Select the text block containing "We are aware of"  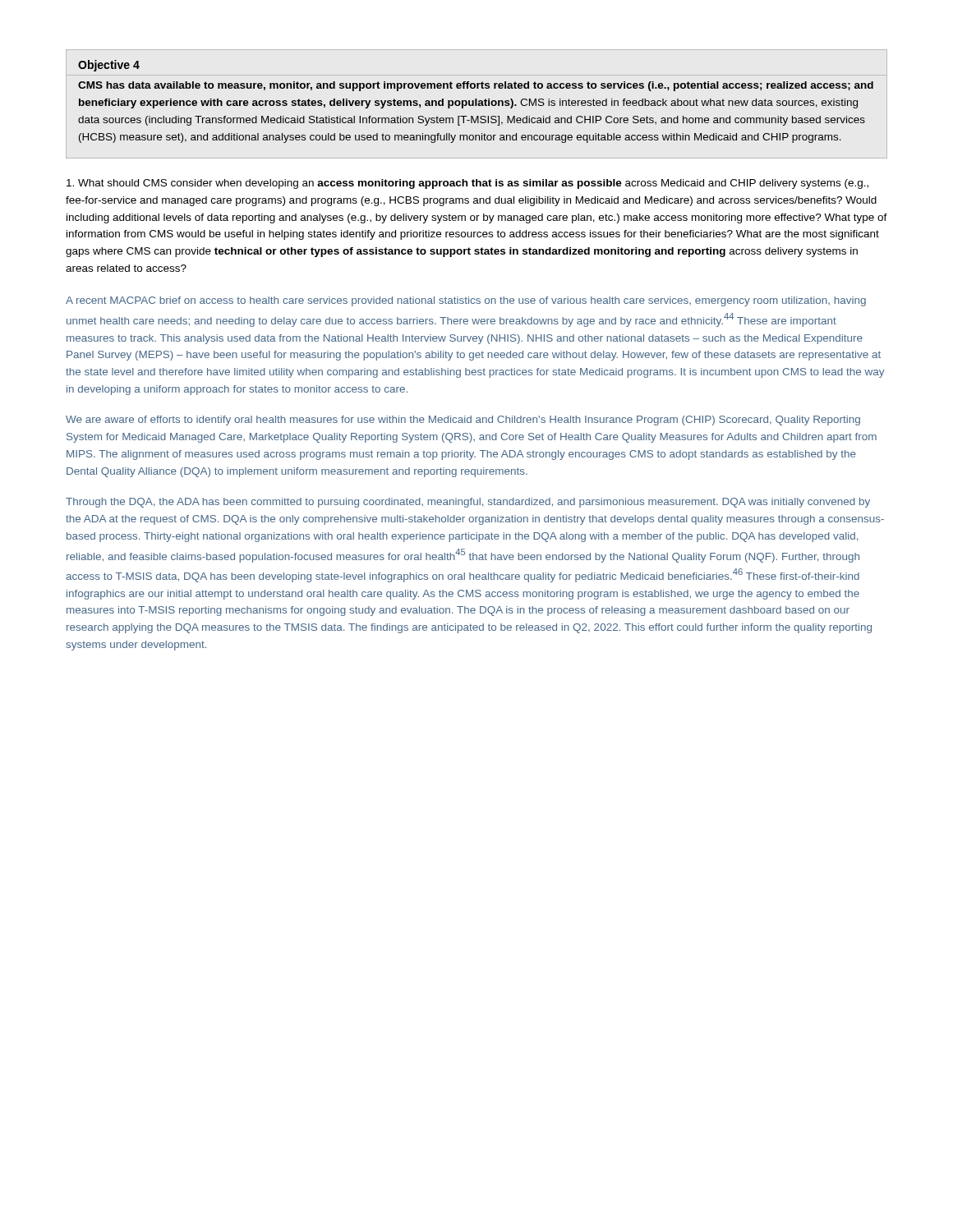[x=471, y=445]
